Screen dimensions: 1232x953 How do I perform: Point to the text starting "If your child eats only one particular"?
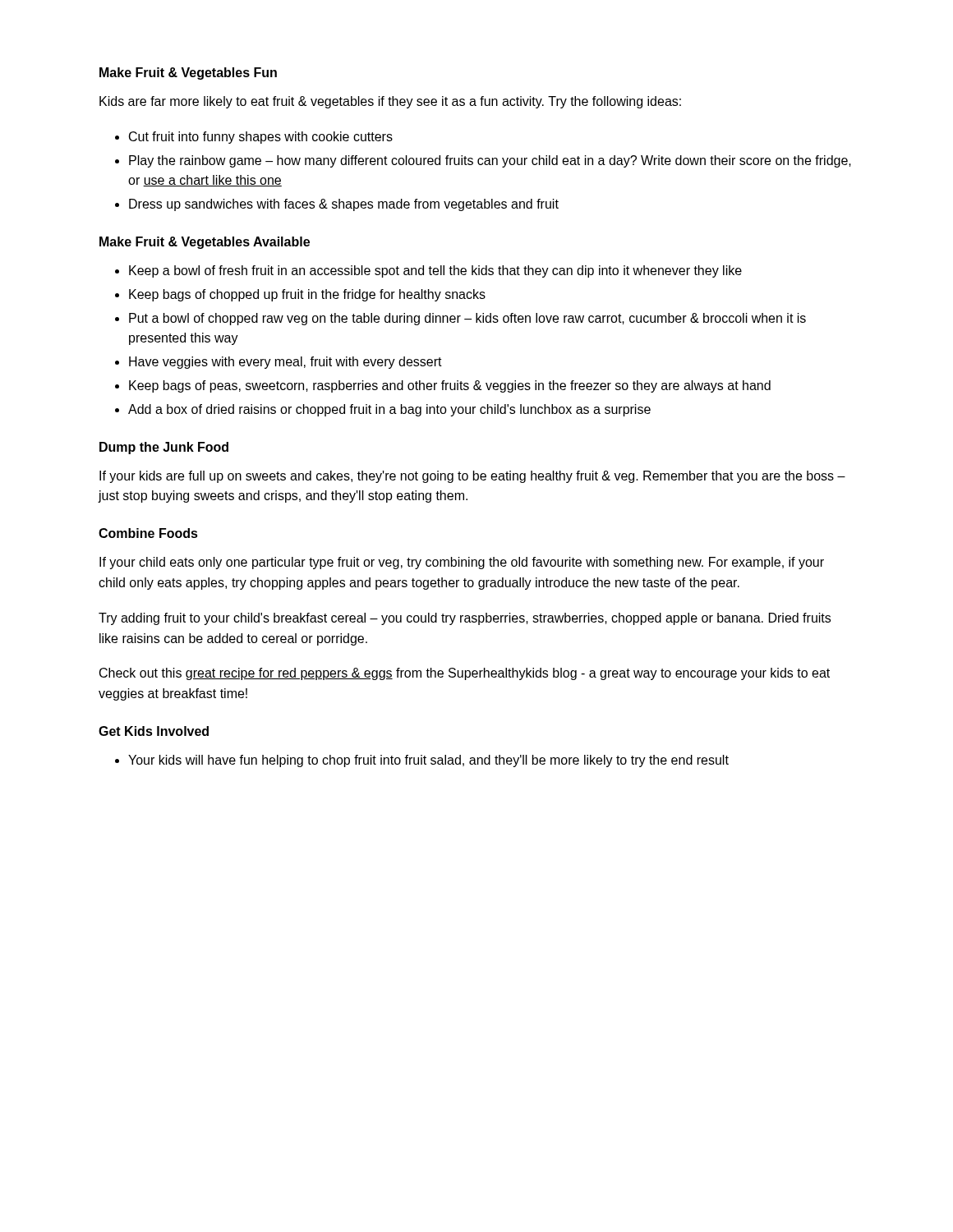[461, 573]
